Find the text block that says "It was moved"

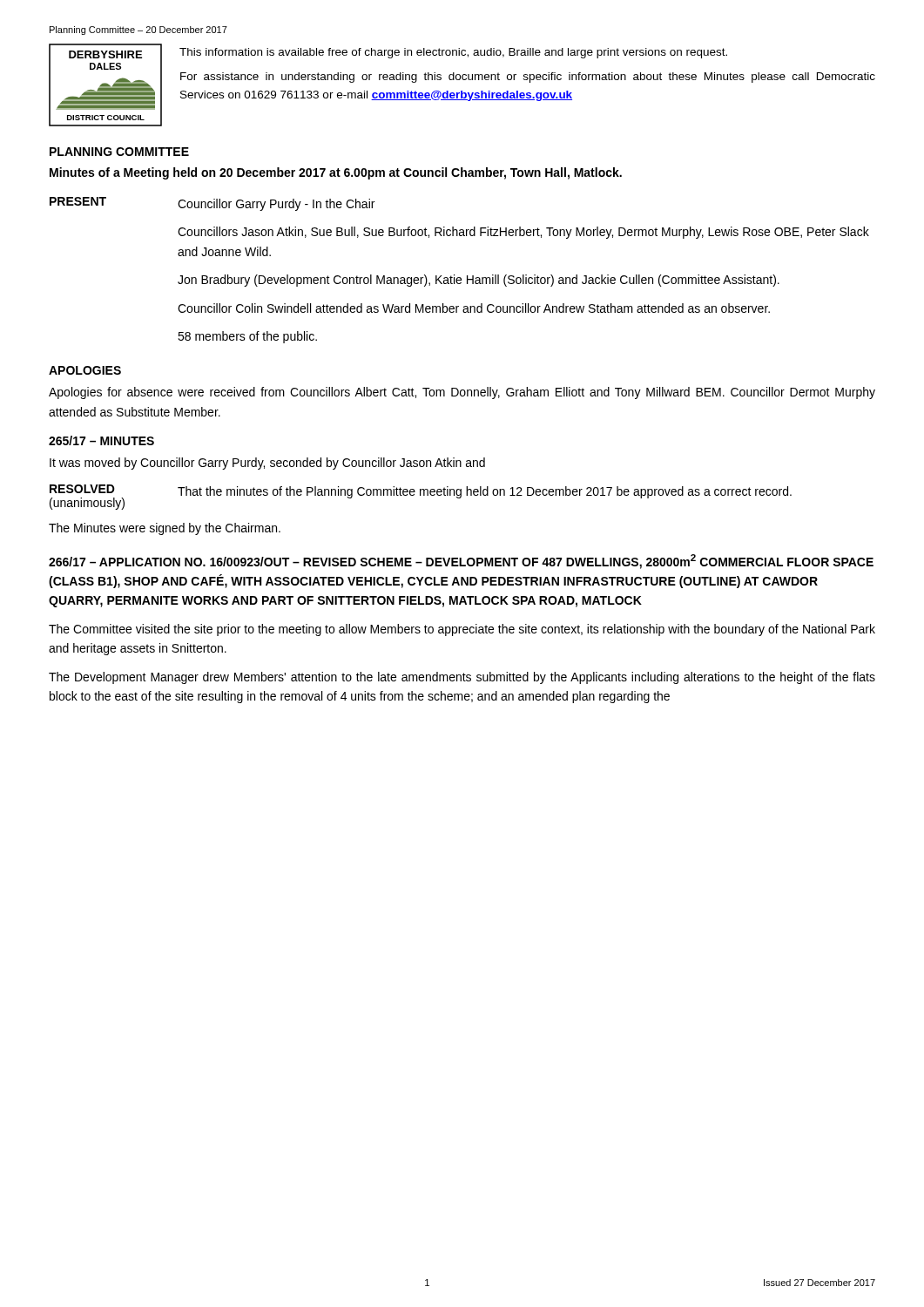coord(462,463)
